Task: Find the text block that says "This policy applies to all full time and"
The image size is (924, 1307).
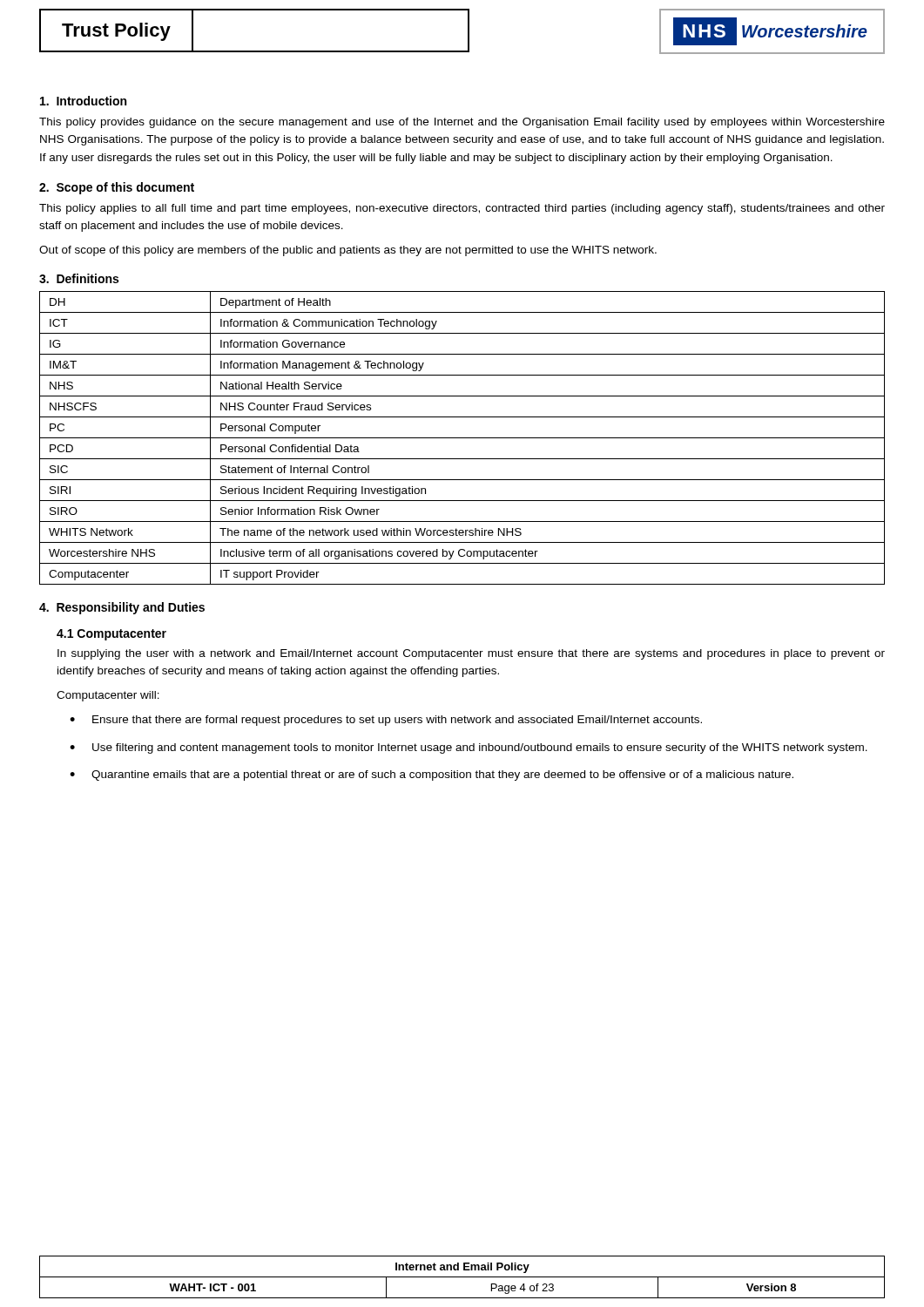Action: pyautogui.click(x=462, y=216)
